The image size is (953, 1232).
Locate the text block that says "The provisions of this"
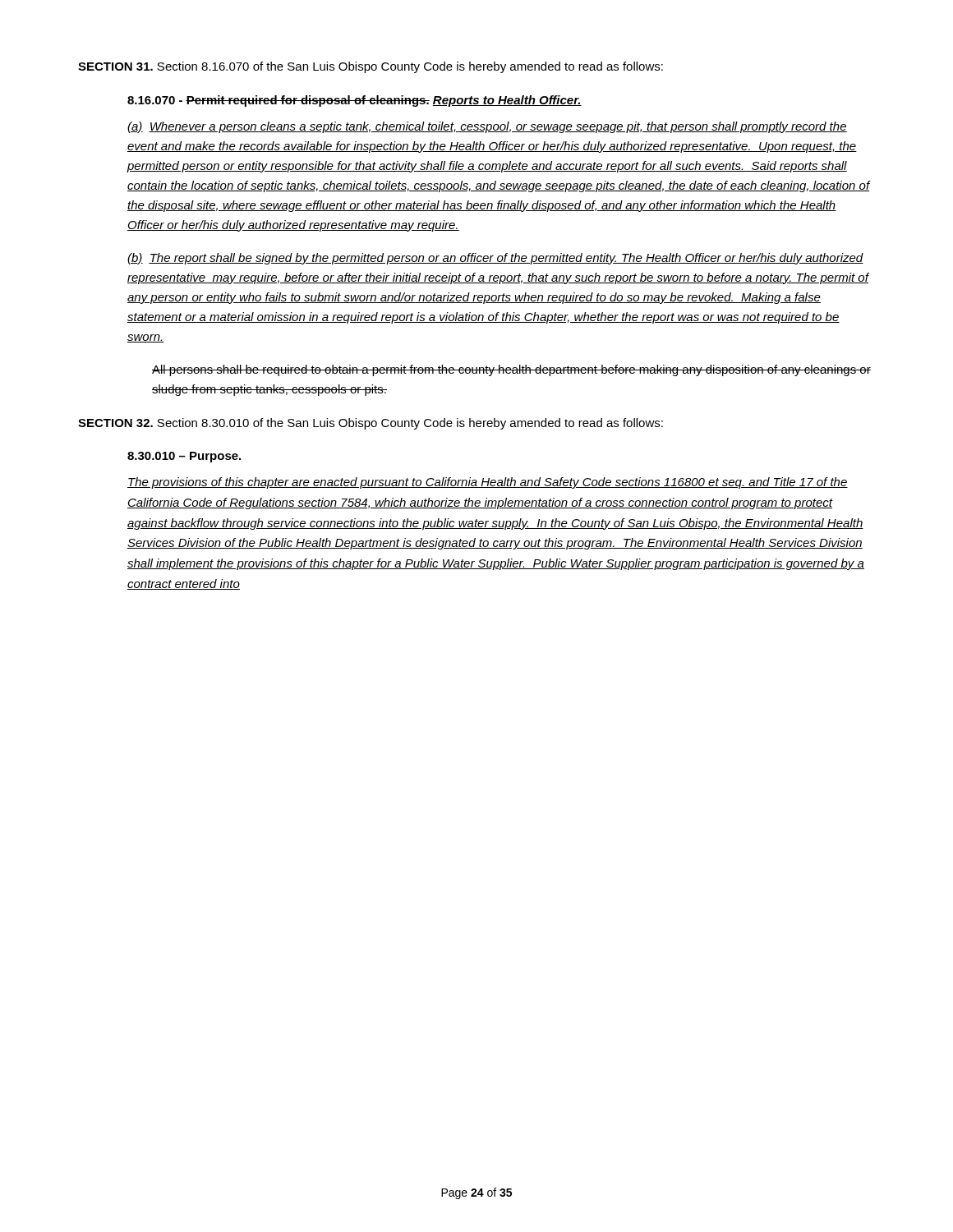[496, 533]
